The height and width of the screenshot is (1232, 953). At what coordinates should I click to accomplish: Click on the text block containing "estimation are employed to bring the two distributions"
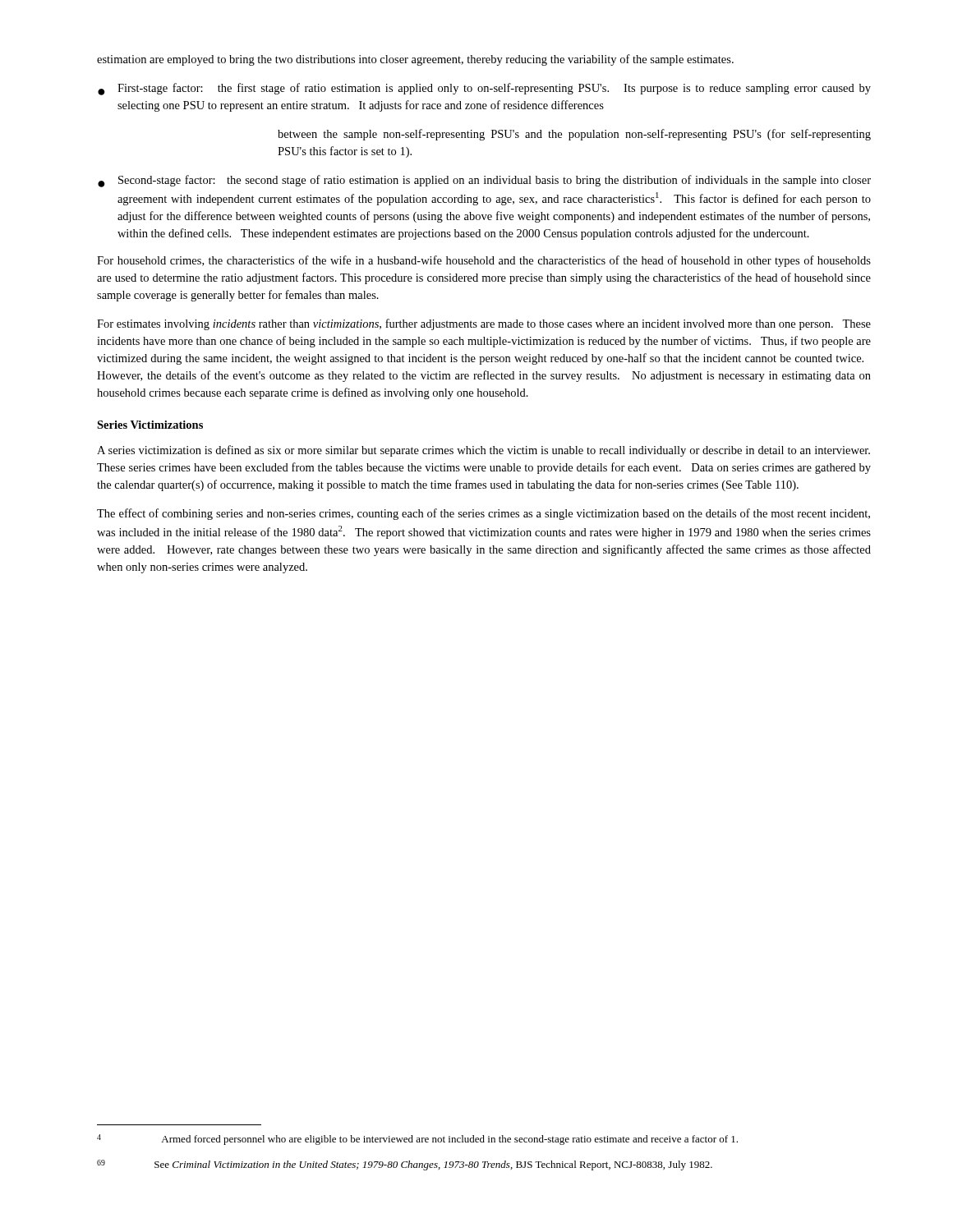click(x=416, y=59)
